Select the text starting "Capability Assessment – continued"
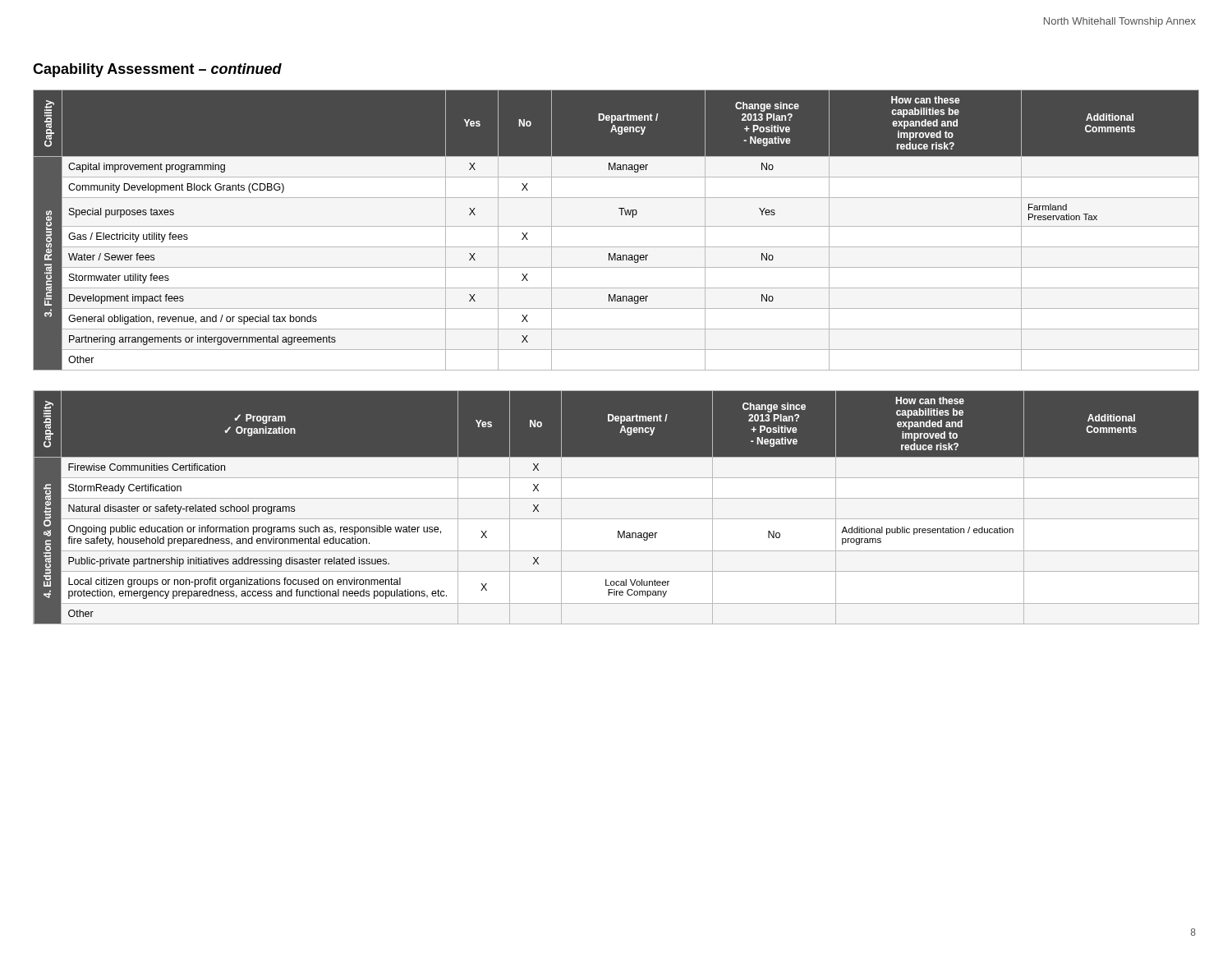The width and height of the screenshot is (1232, 953). coord(157,69)
